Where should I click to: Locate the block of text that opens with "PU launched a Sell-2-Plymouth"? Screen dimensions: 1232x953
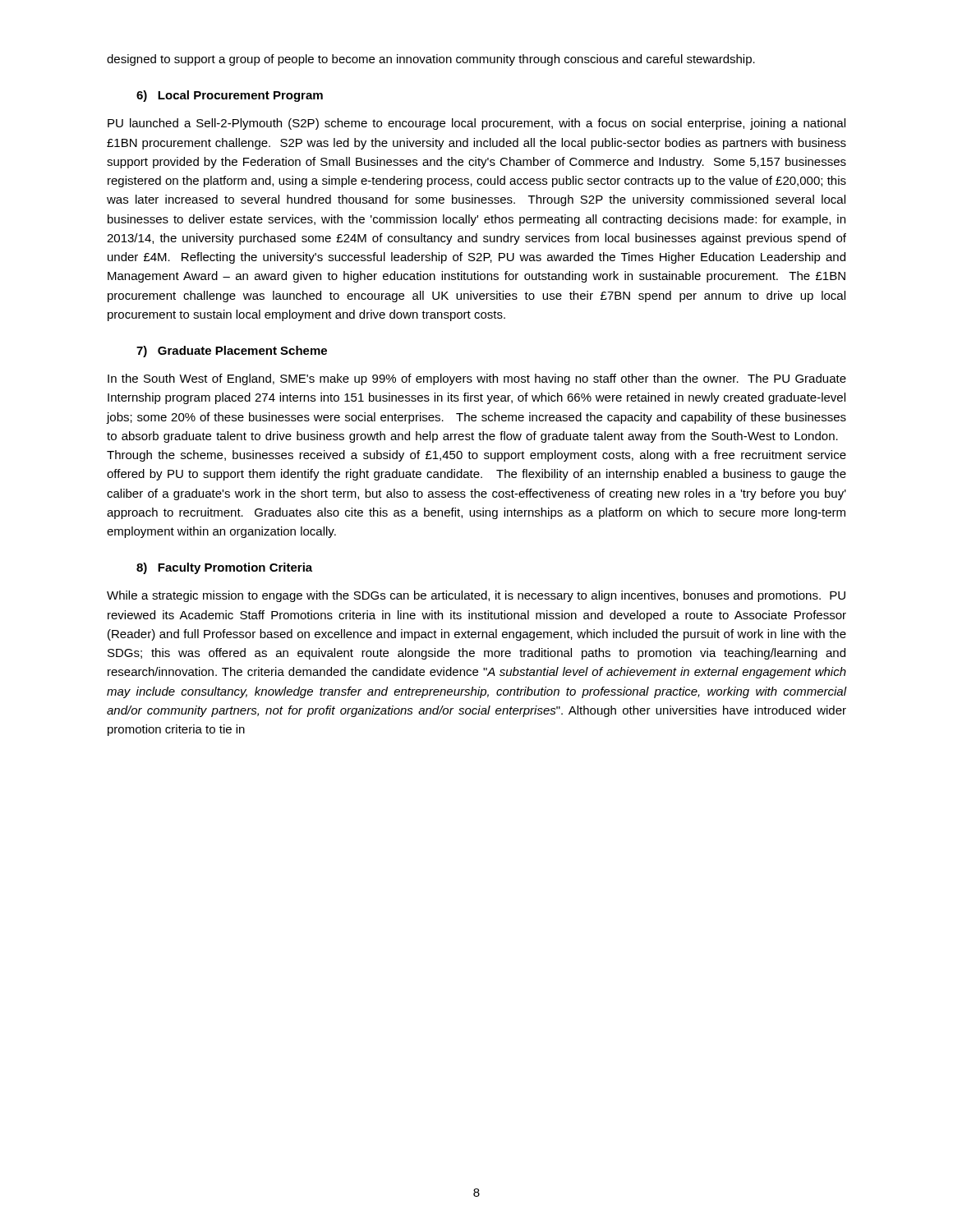click(x=476, y=218)
